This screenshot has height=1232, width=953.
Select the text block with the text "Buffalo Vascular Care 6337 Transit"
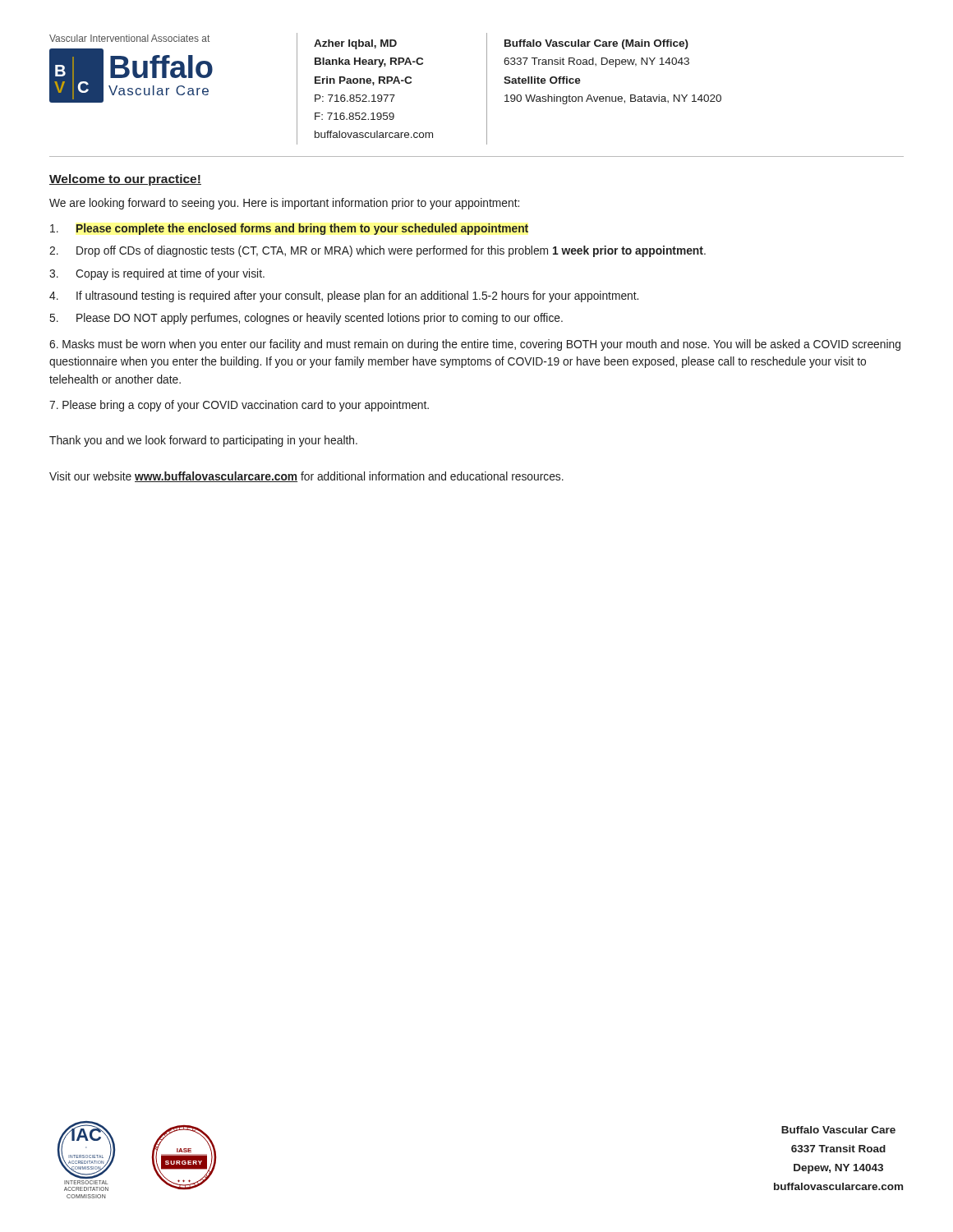[x=838, y=1158]
